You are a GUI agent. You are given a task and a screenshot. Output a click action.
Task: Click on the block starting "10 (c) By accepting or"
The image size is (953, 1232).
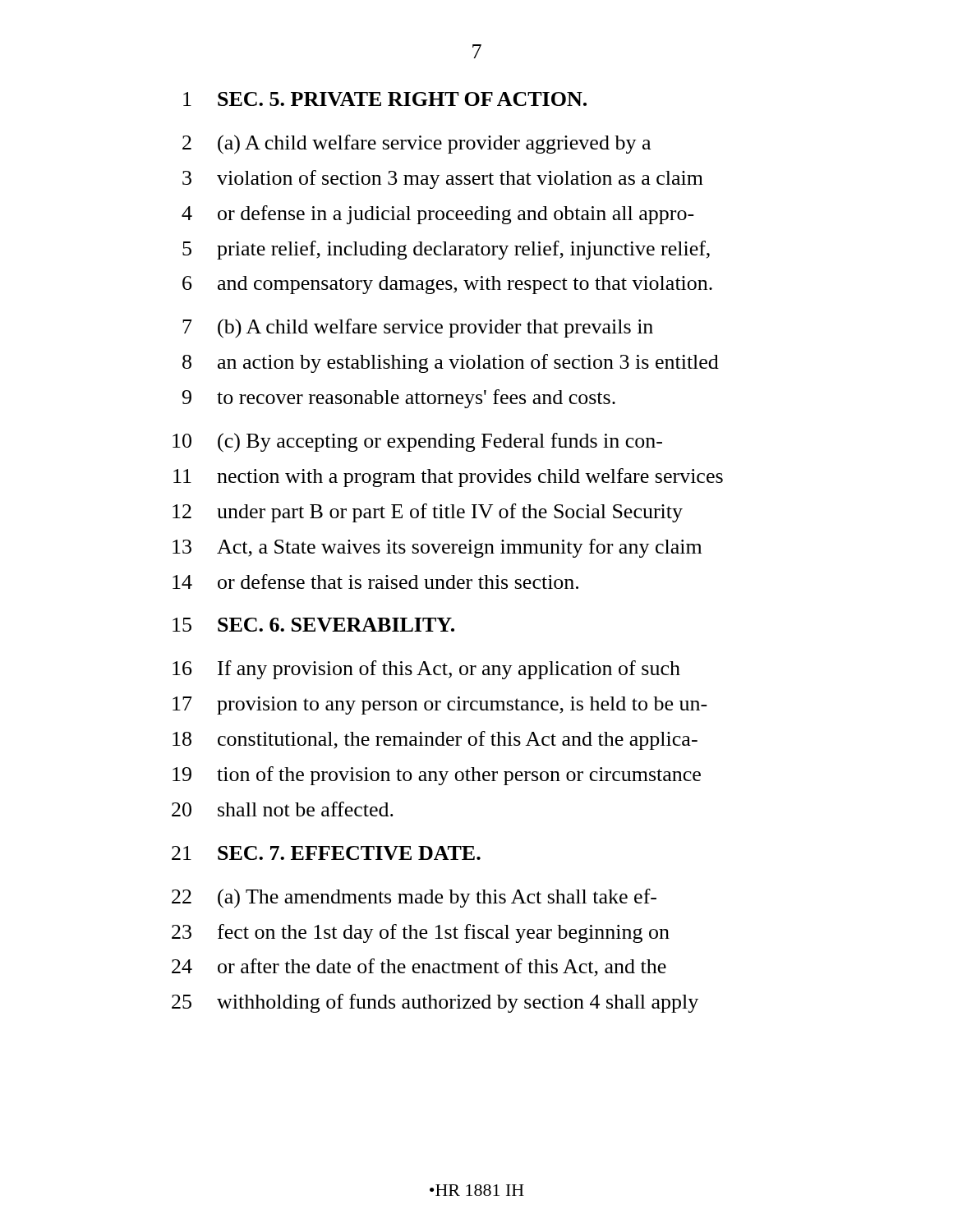coord(493,512)
